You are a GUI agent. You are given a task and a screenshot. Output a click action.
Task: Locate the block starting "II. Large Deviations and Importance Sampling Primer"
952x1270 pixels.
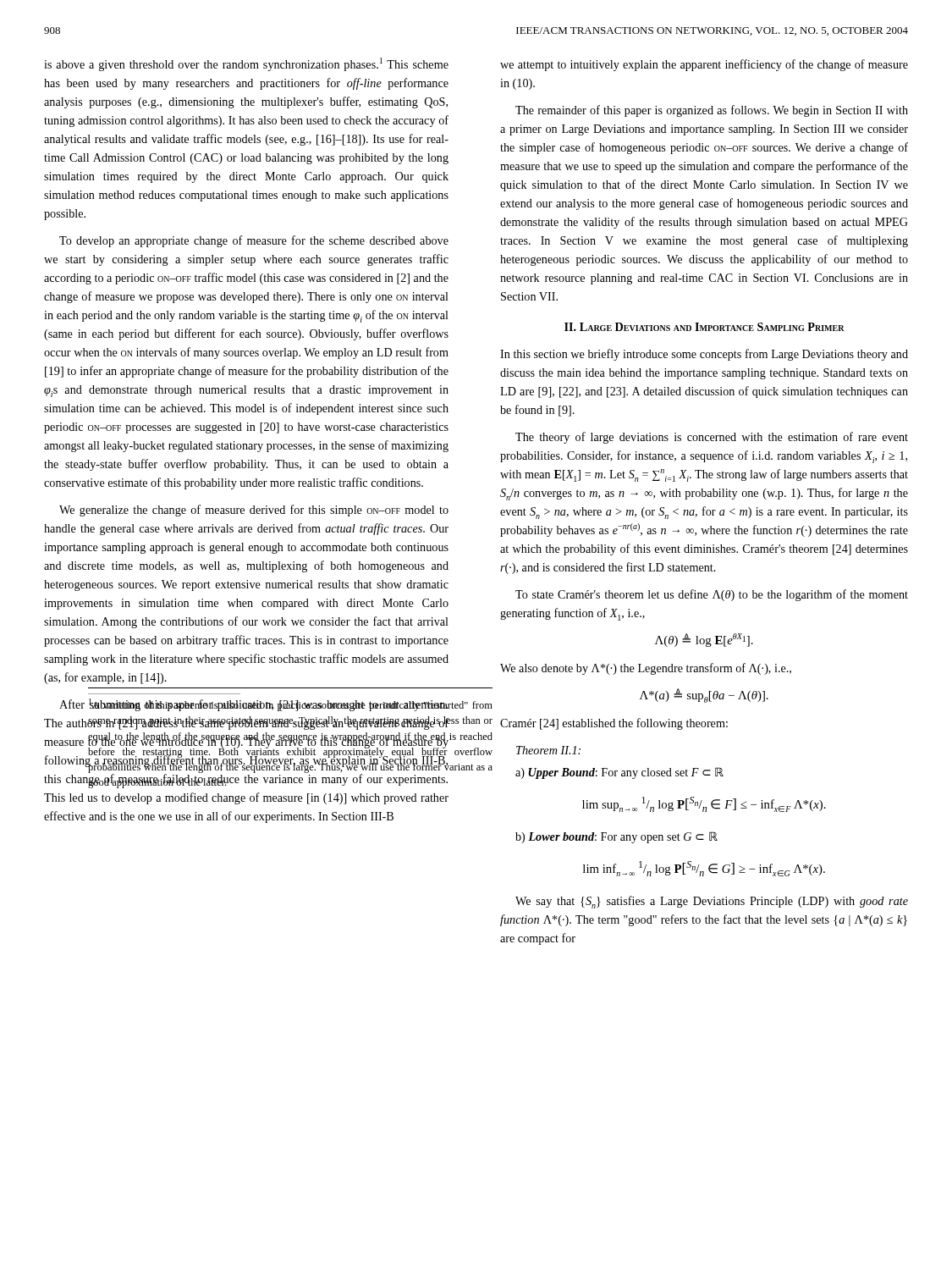[704, 327]
